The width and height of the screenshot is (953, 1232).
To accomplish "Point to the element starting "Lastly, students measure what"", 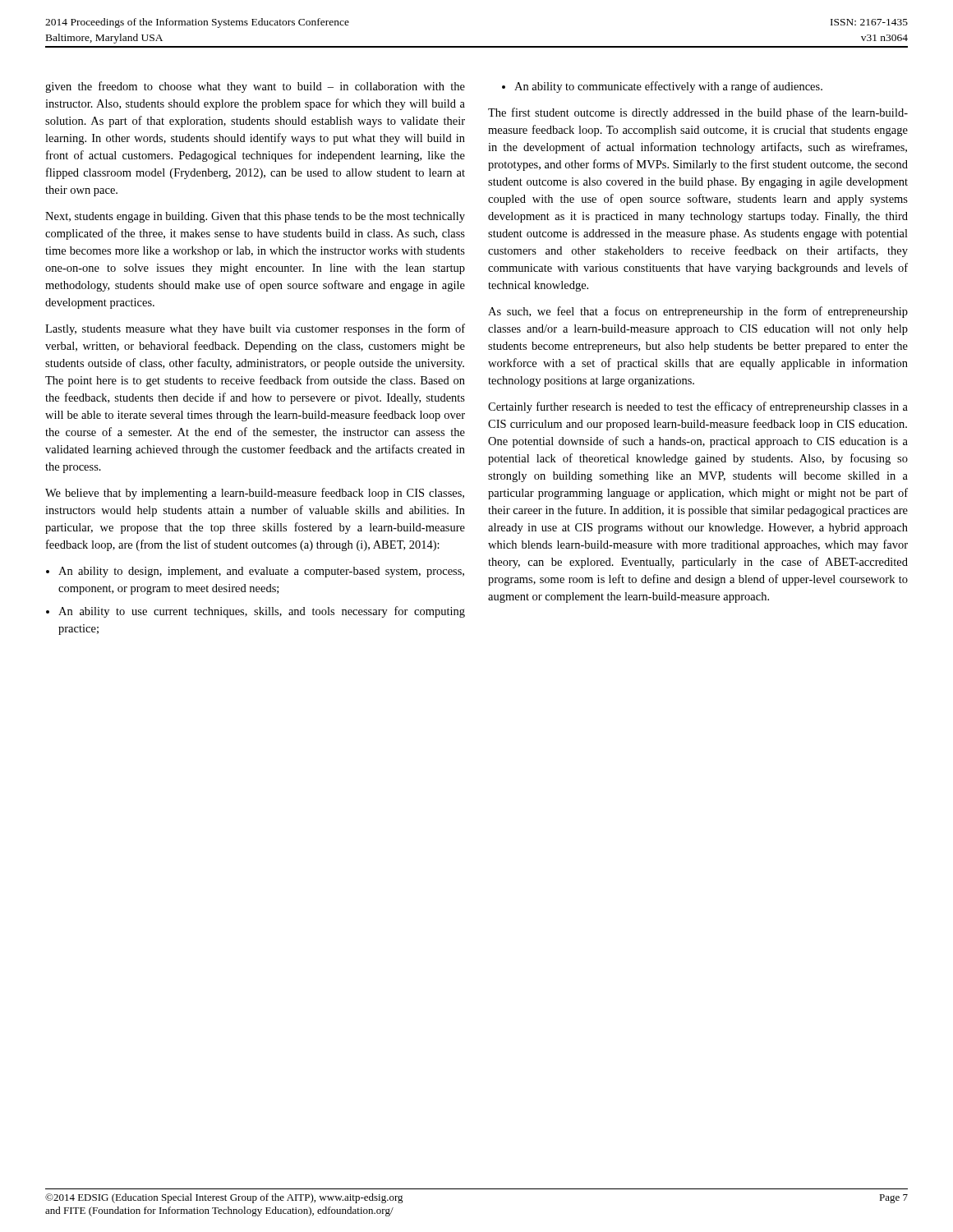I will (x=255, y=398).
